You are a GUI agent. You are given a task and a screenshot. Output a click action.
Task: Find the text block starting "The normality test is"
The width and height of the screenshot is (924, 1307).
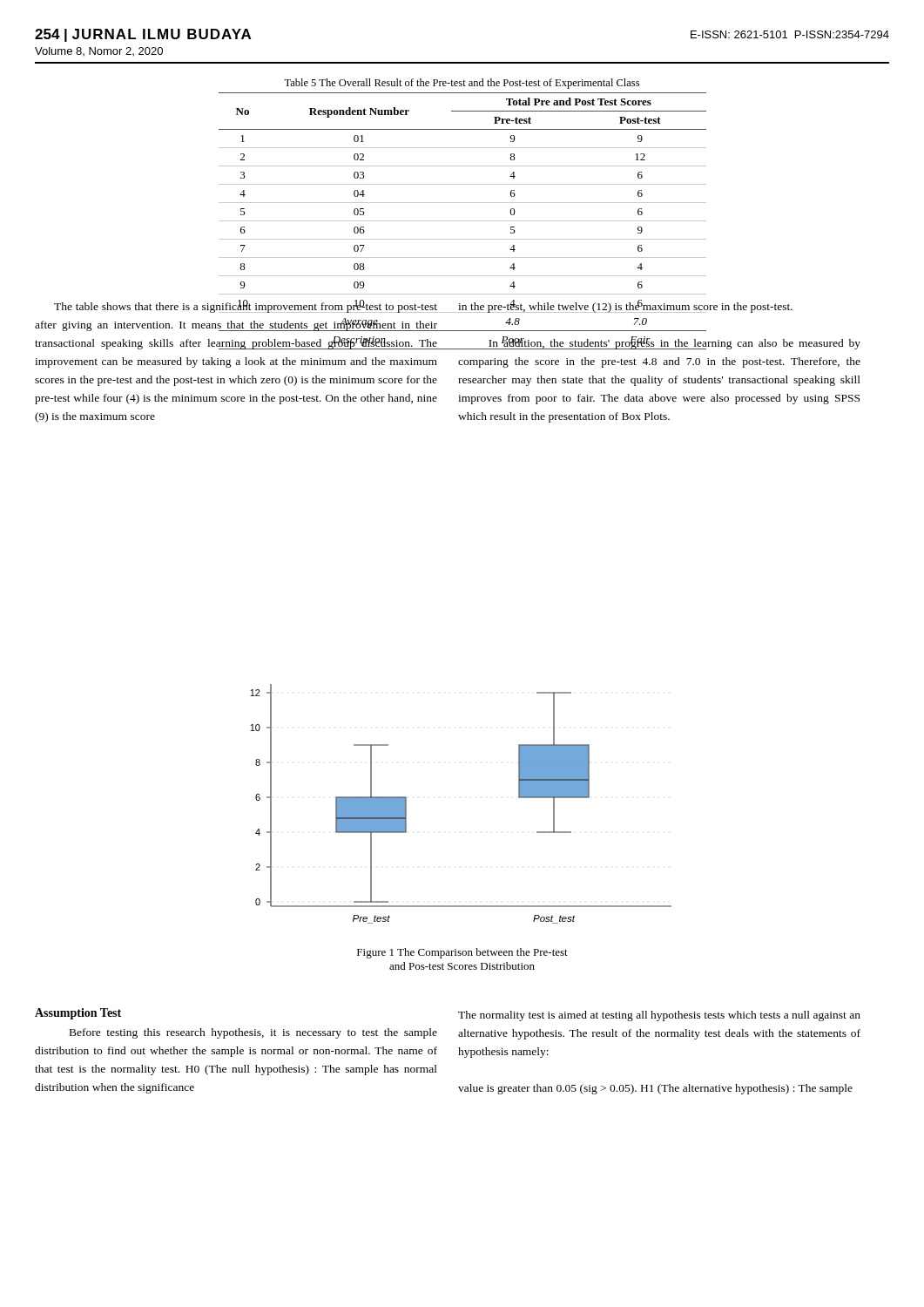click(659, 1016)
